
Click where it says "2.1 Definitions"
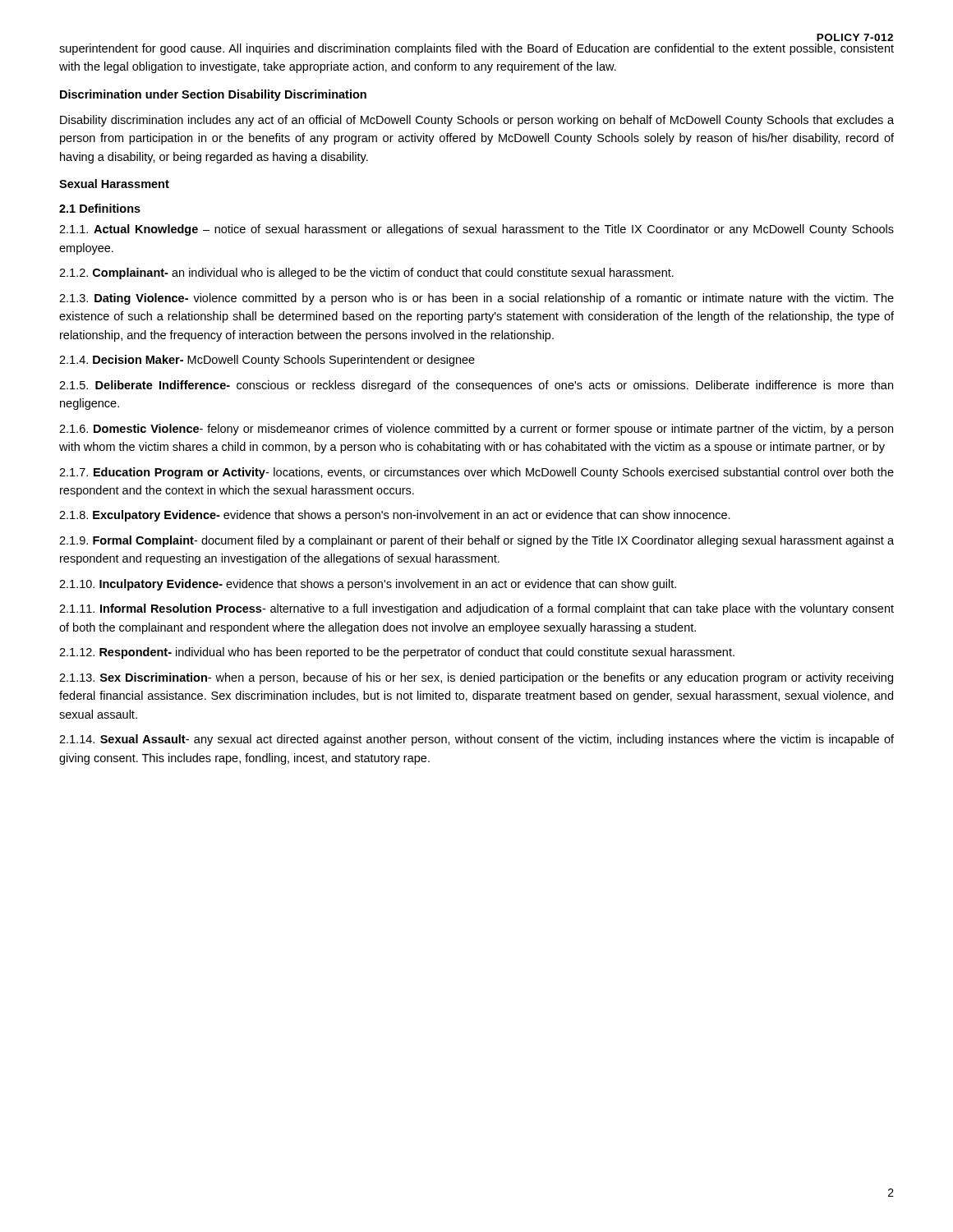pyautogui.click(x=100, y=209)
